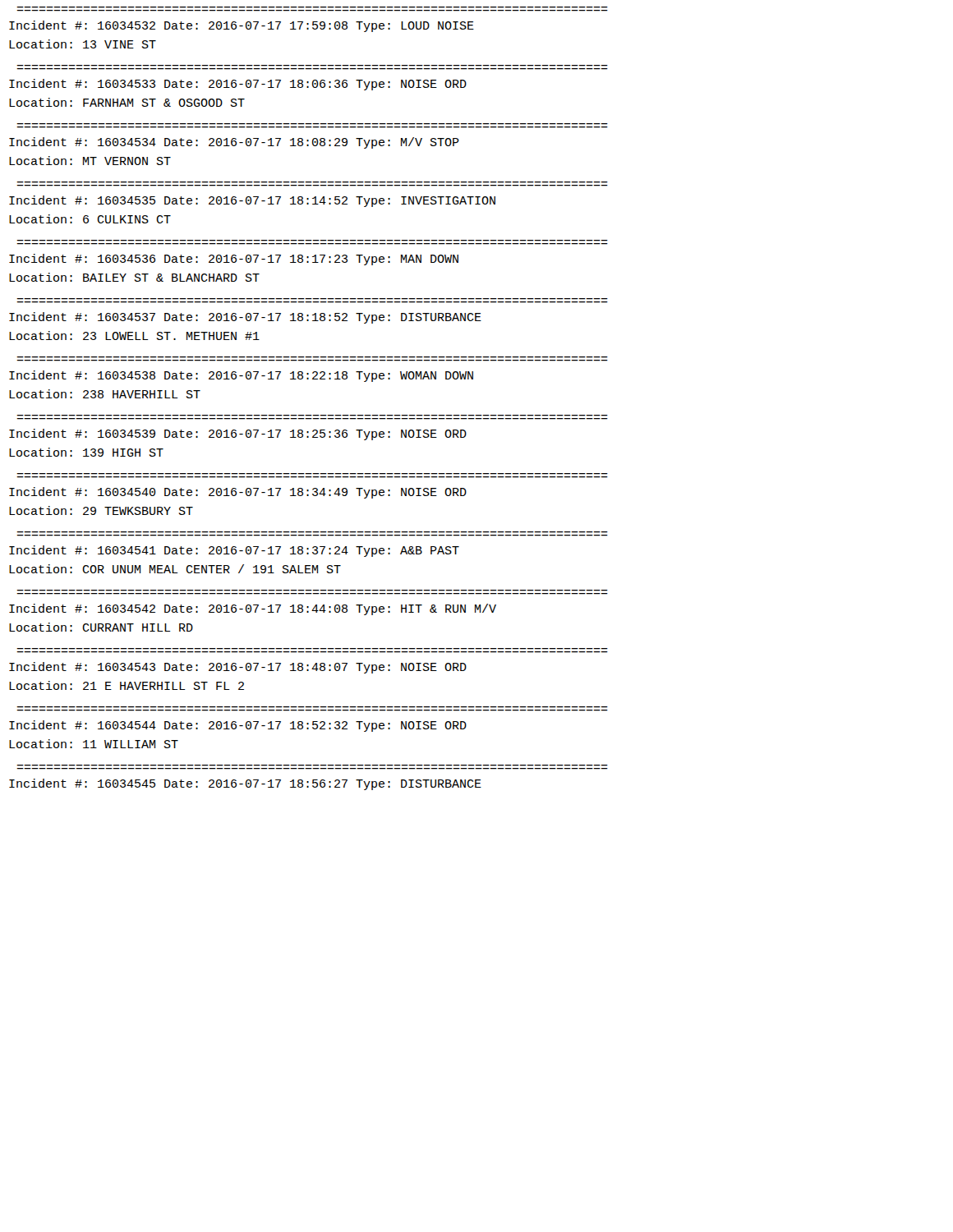Click the passage that begins "================================================================================ Incident #: 16034536 Date:"
The height and width of the screenshot is (1232, 953).
pyautogui.click(x=234, y=260)
